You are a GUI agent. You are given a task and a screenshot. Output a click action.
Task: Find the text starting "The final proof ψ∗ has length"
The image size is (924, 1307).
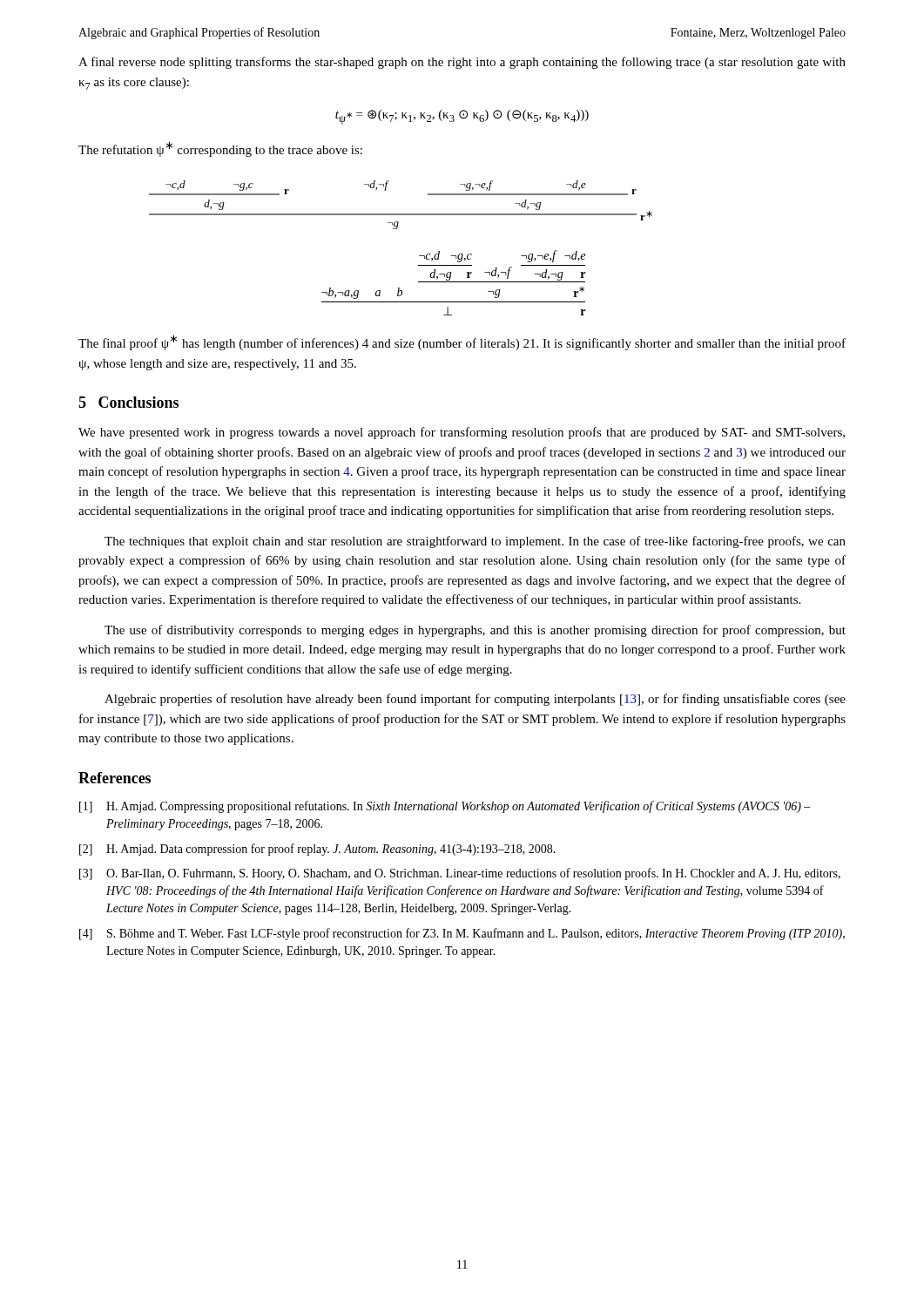[462, 352]
